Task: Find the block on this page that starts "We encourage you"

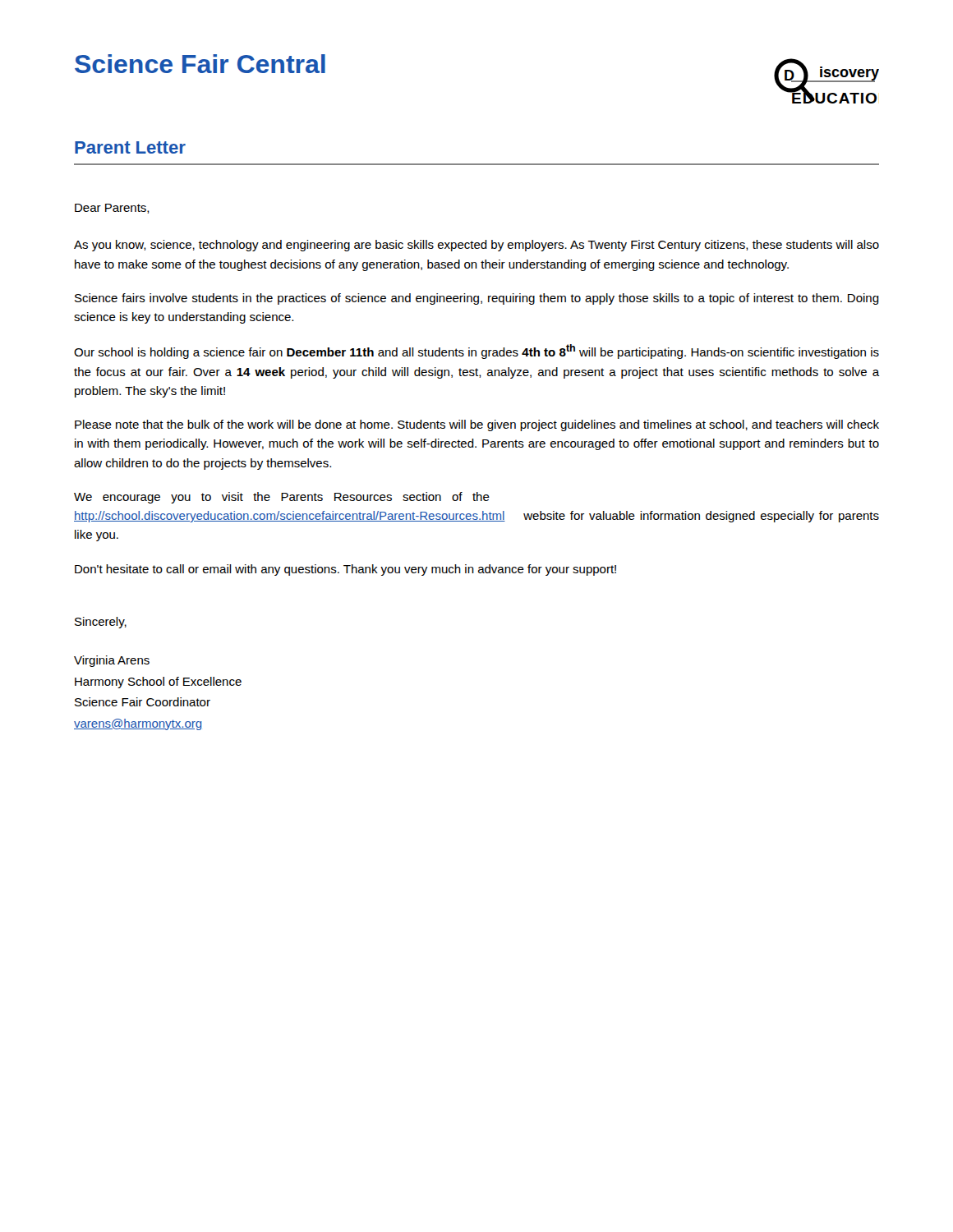Action: coord(476,515)
